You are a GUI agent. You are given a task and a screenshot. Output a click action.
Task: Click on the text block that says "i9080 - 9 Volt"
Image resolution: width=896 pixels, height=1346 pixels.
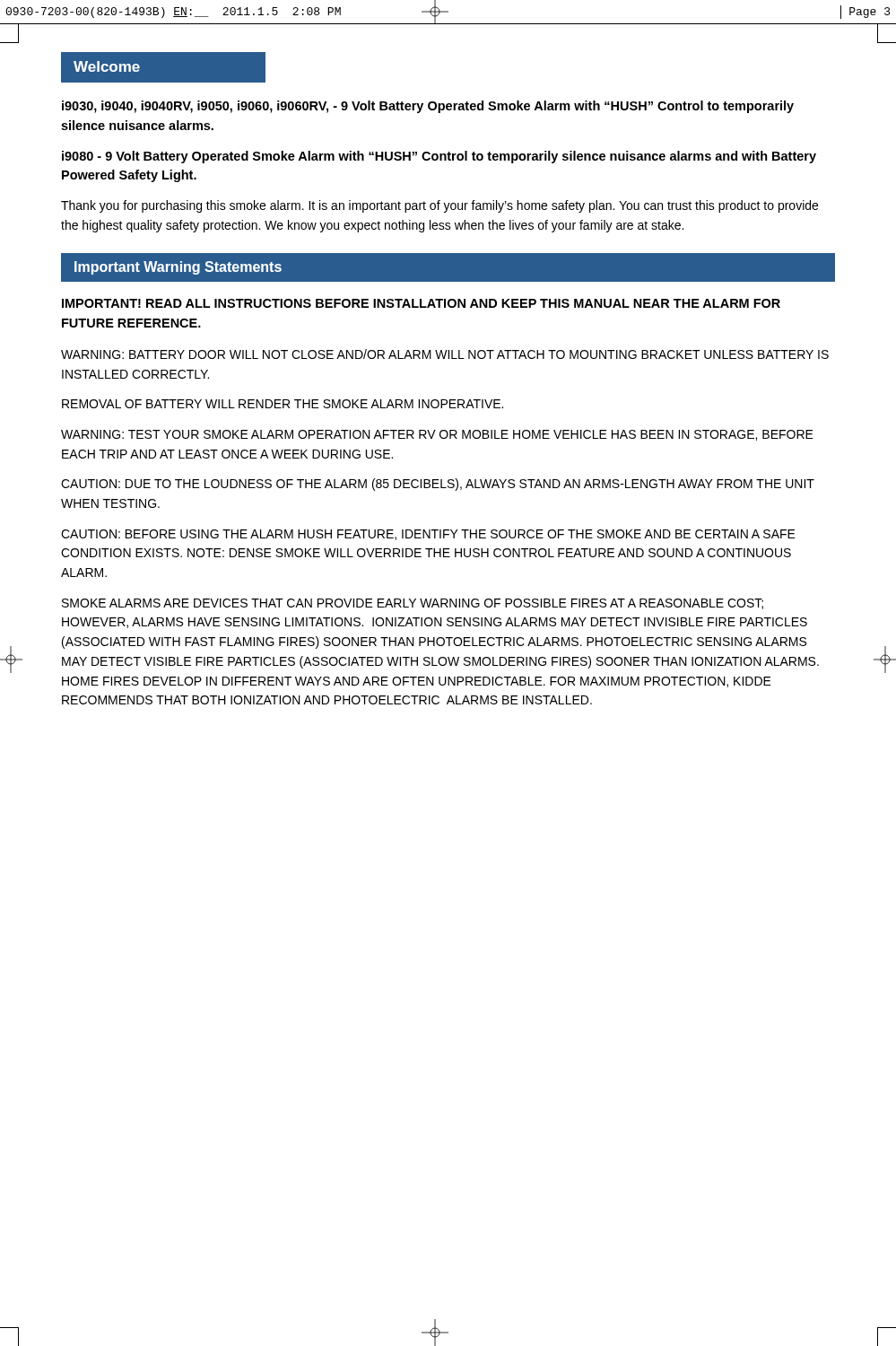439,165
